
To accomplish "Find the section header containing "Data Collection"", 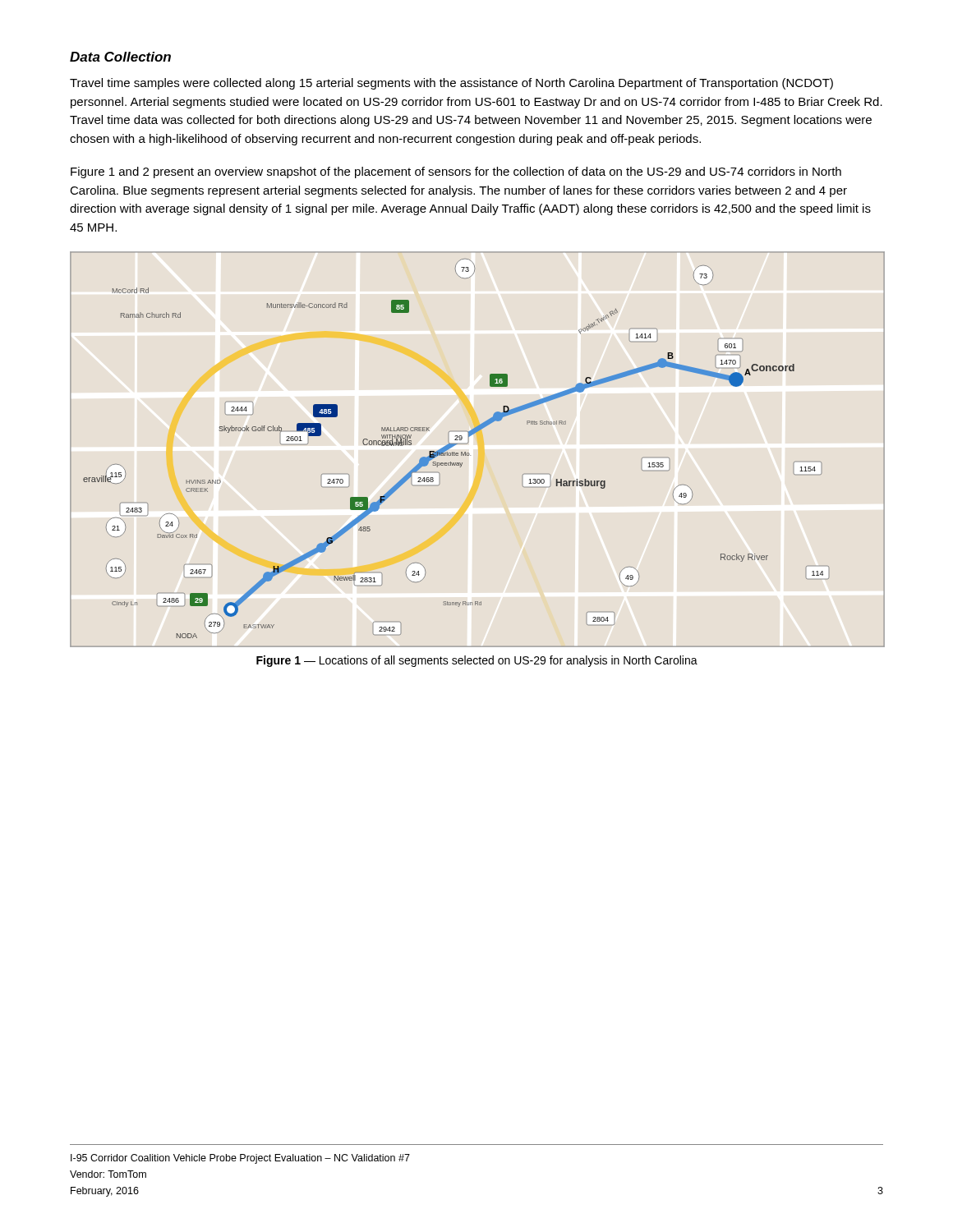I will [x=121, y=57].
